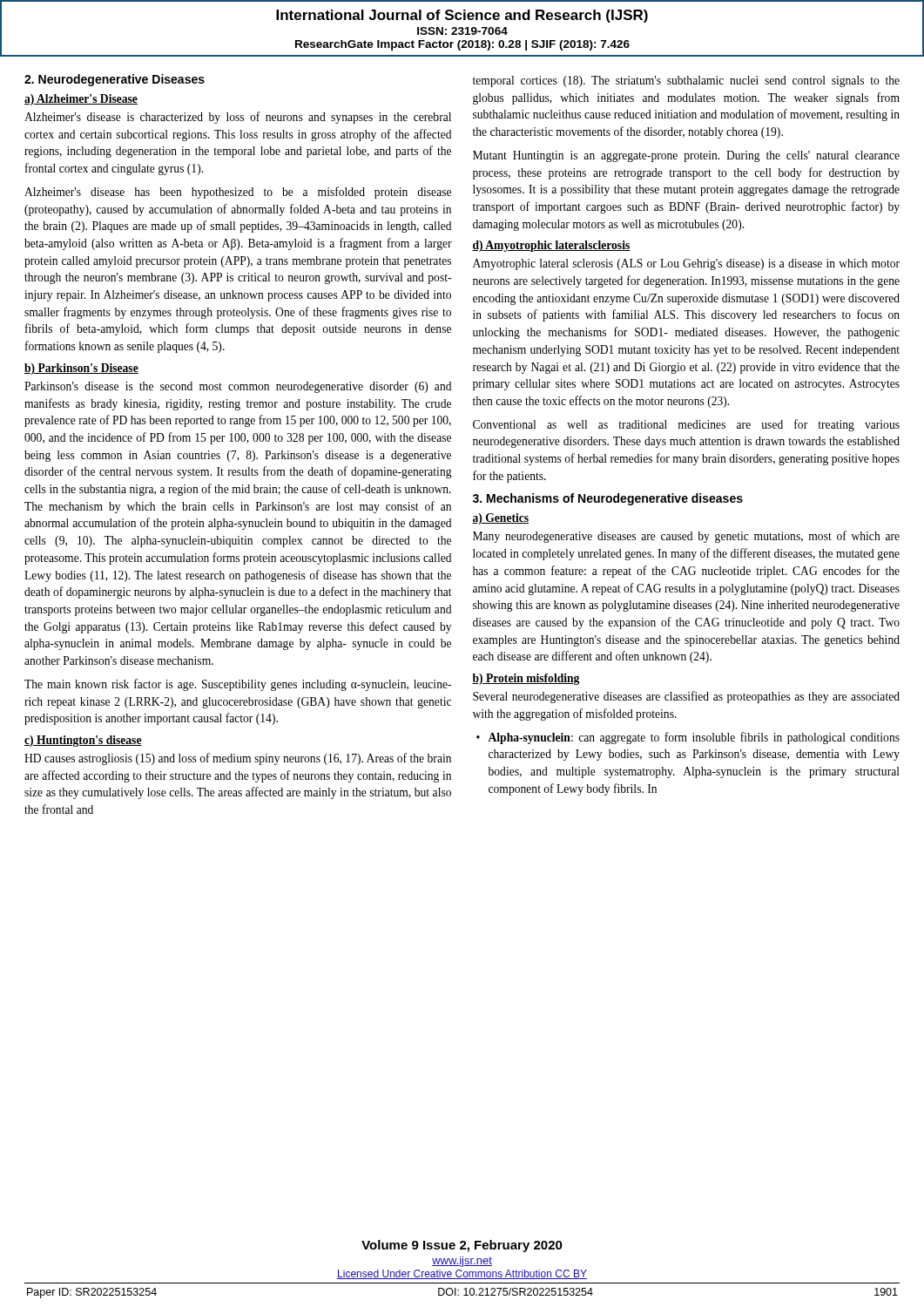The image size is (924, 1307).
Task: Navigate to the block starting "Many neurodegenerative diseases are caused by genetic"
Action: [x=686, y=597]
